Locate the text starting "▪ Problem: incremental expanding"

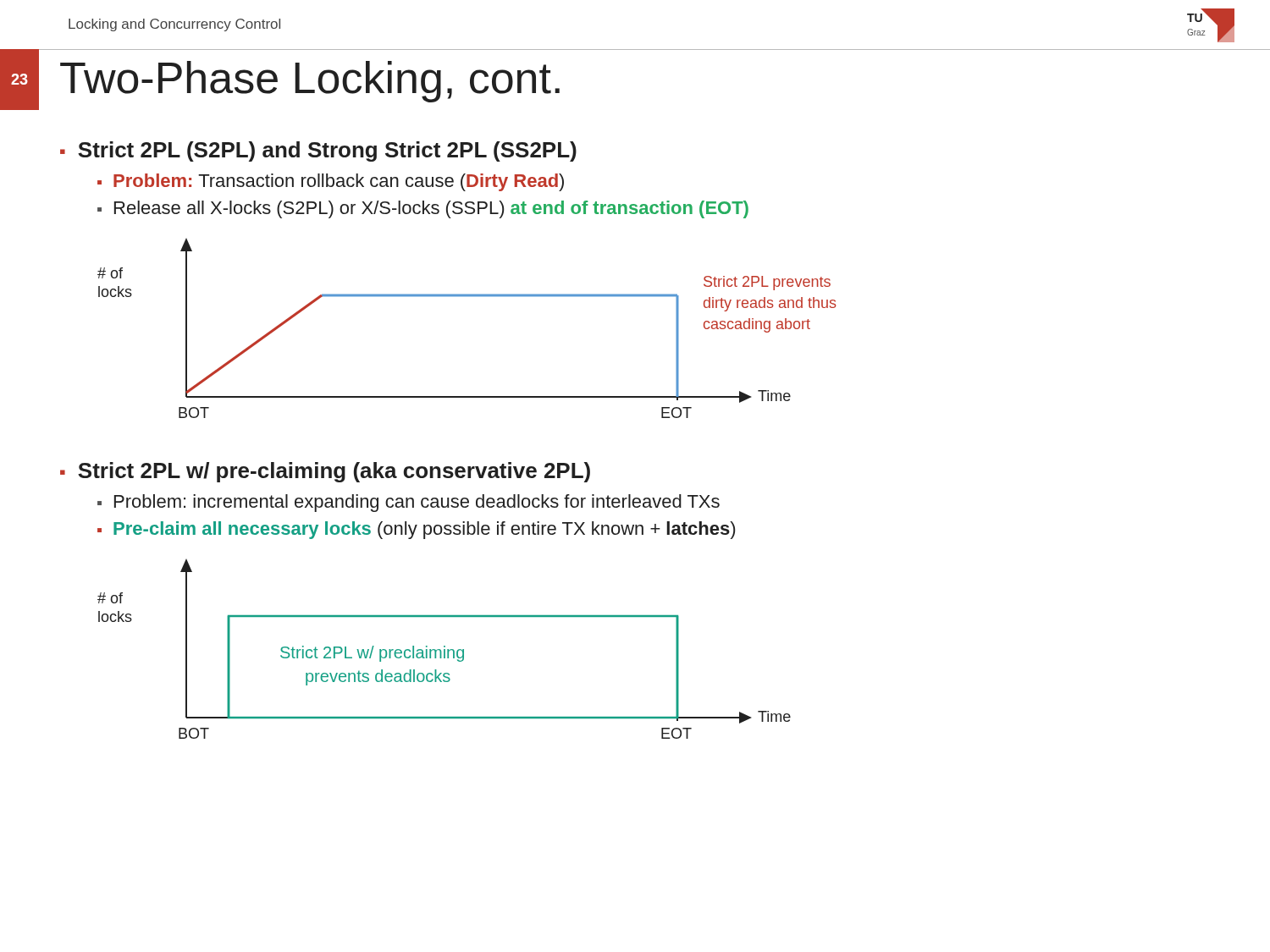[408, 502]
